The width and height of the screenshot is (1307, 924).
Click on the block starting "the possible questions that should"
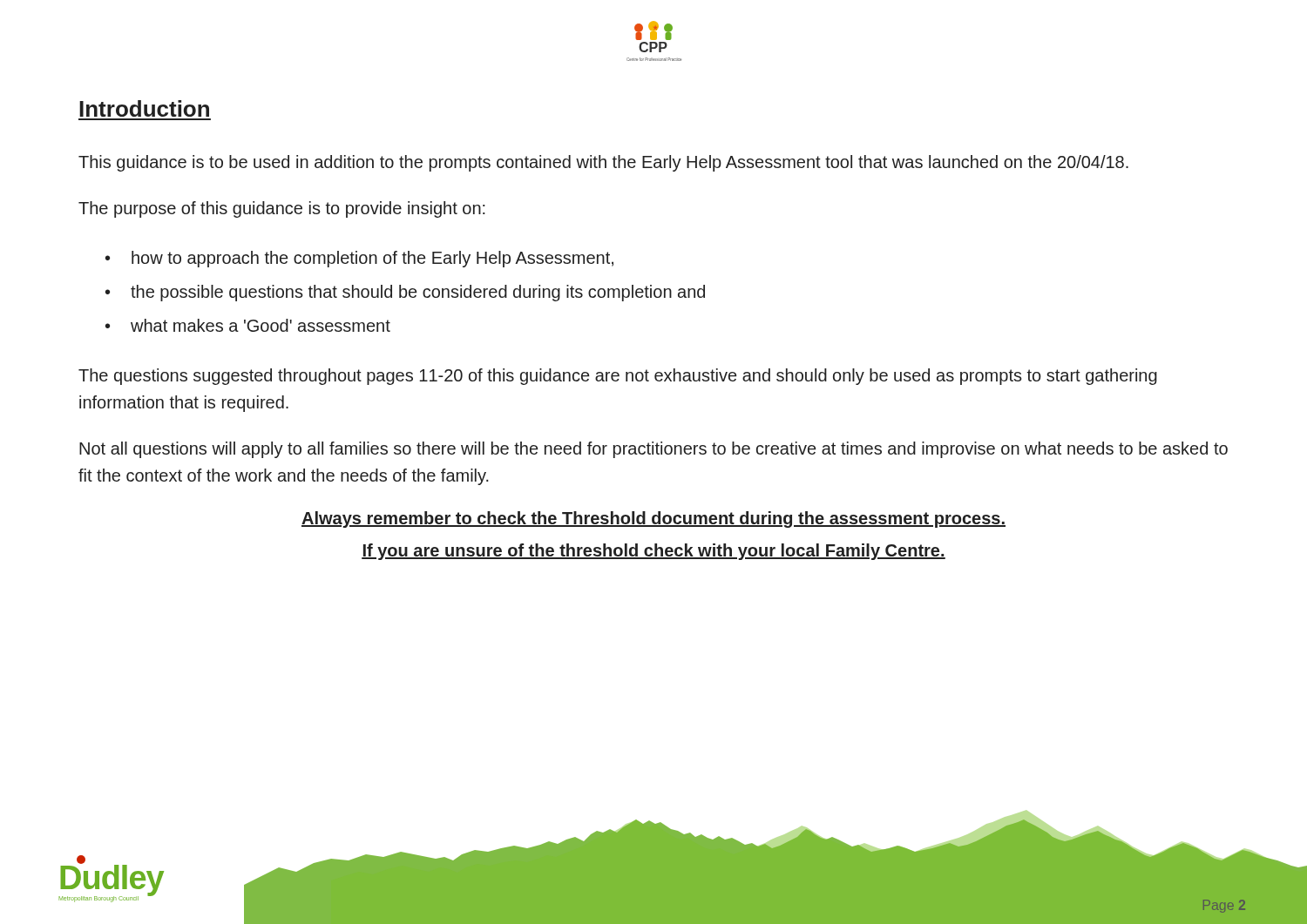point(418,292)
